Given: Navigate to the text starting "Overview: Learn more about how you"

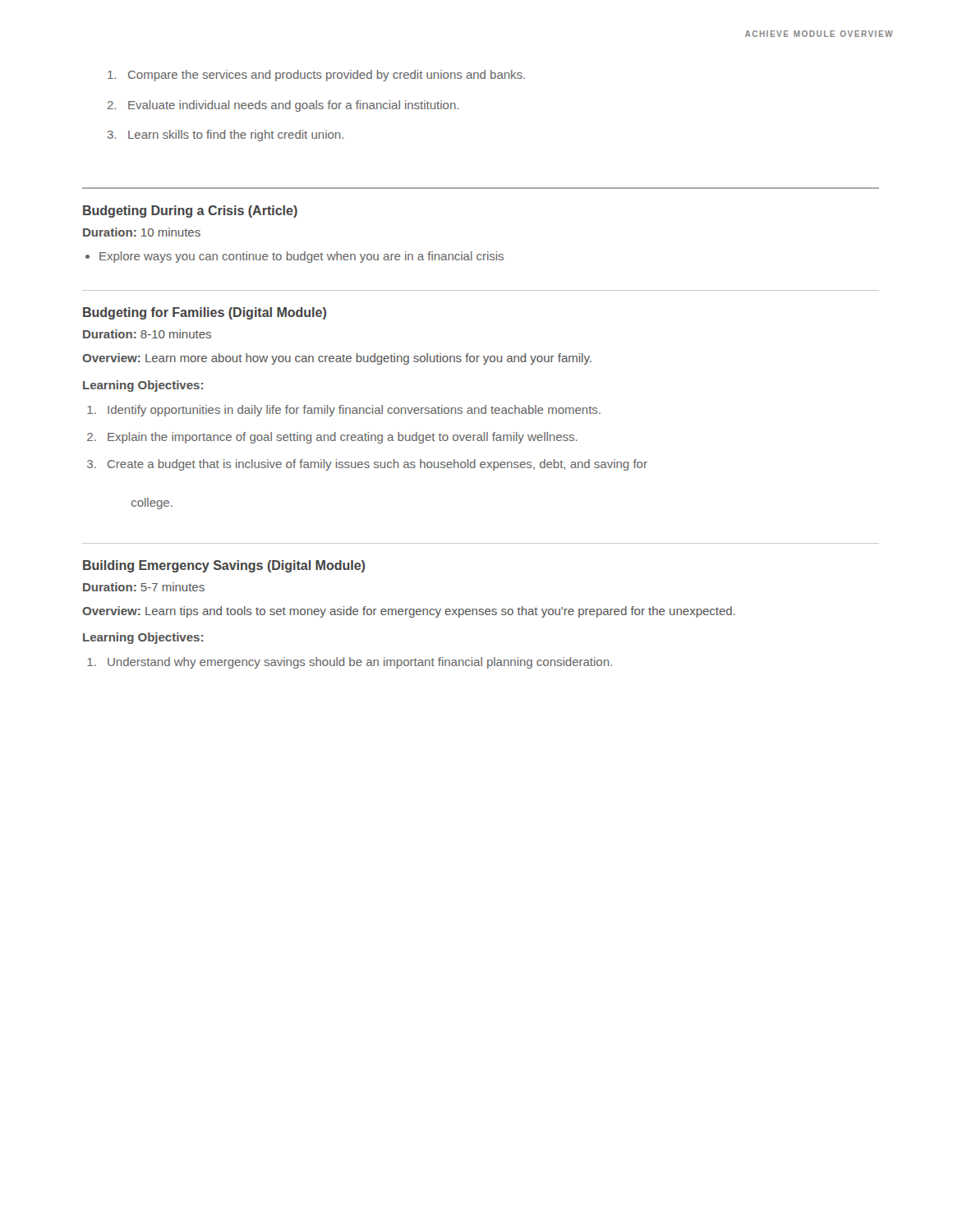Looking at the screenshot, I should [x=337, y=358].
